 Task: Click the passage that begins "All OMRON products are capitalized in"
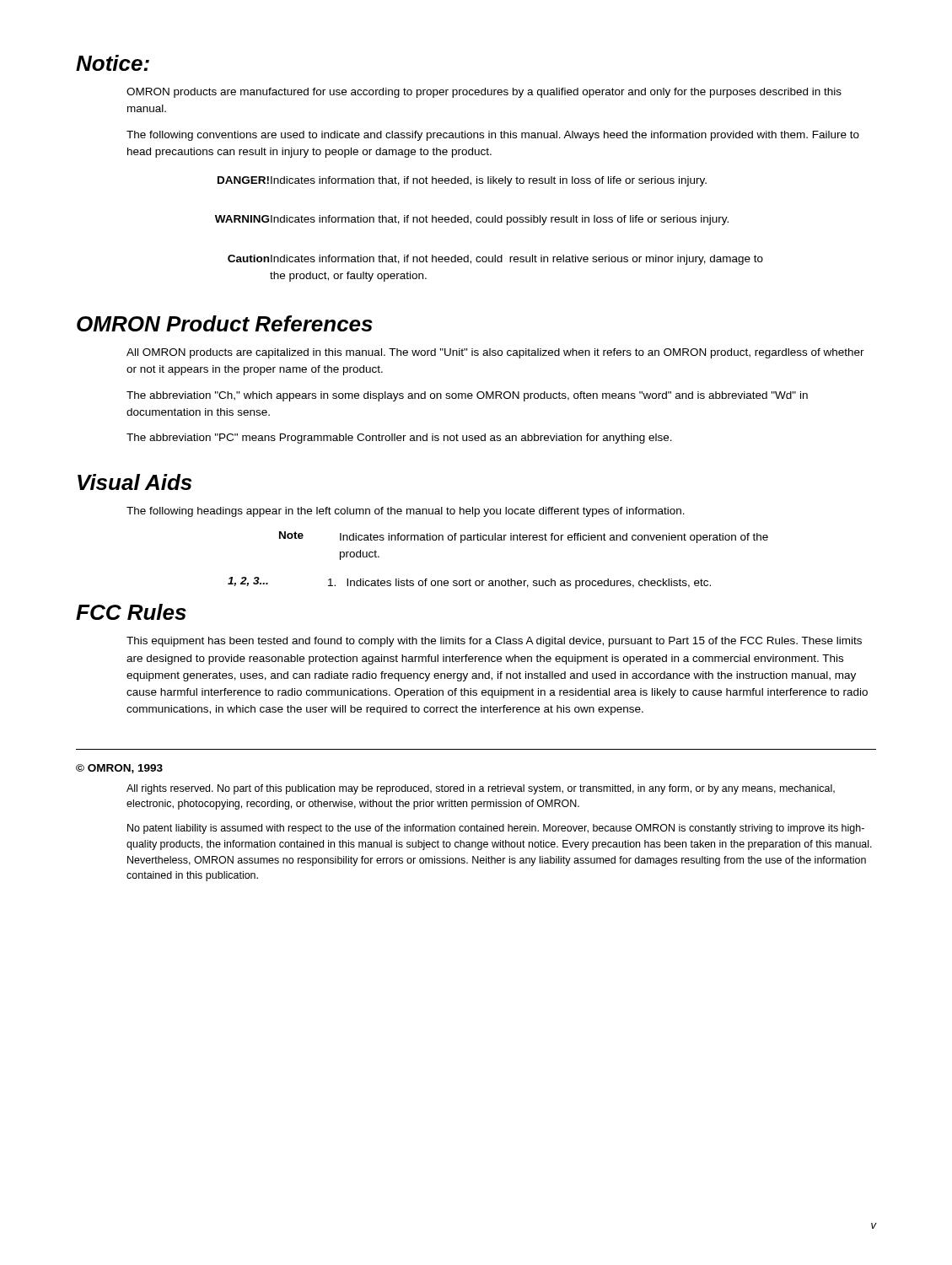click(x=495, y=361)
